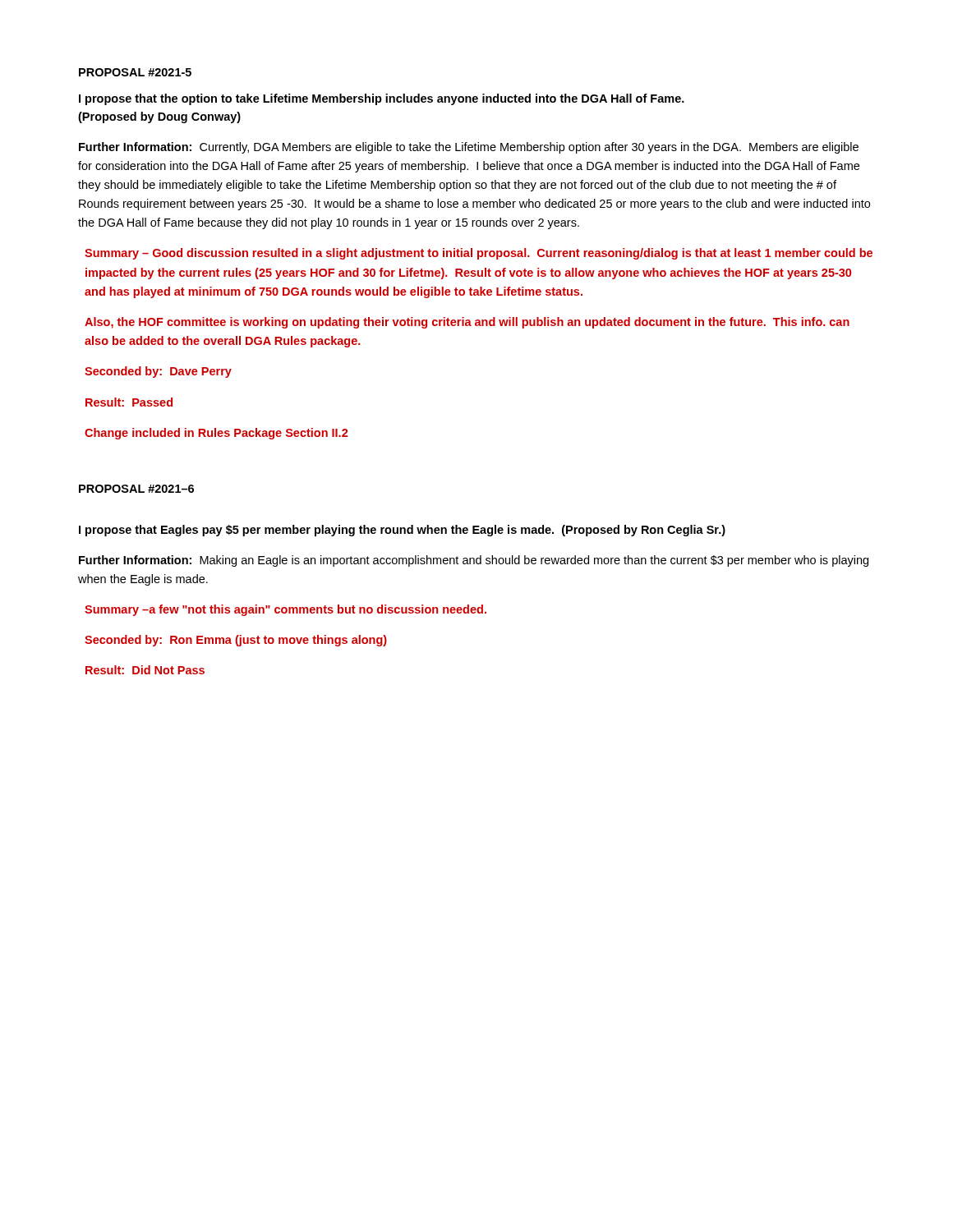Click on the passage starting "PROPOSAL #2021–6"
The width and height of the screenshot is (953, 1232).
click(136, 489)
